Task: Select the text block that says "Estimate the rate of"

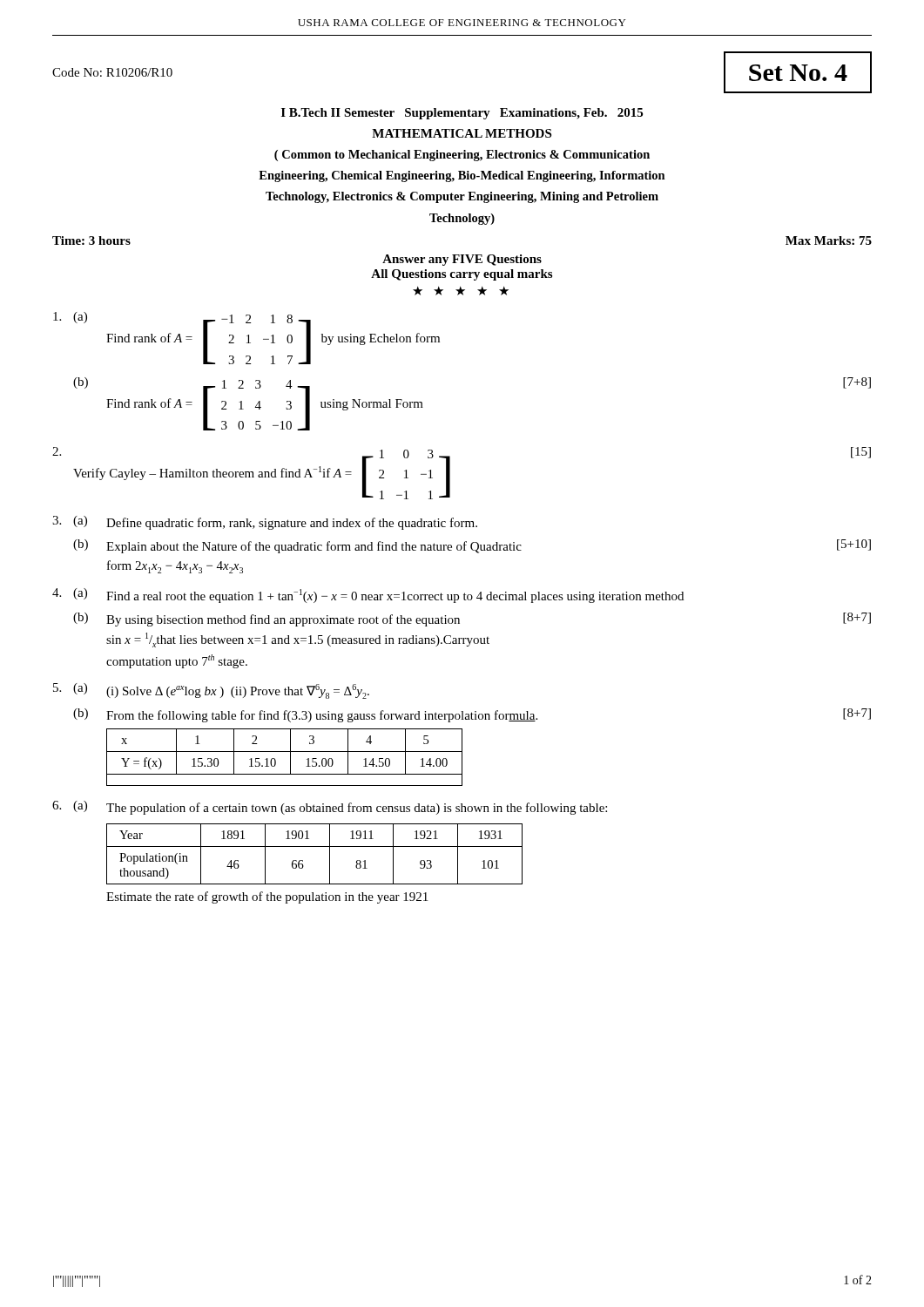Action: [267, 896]
